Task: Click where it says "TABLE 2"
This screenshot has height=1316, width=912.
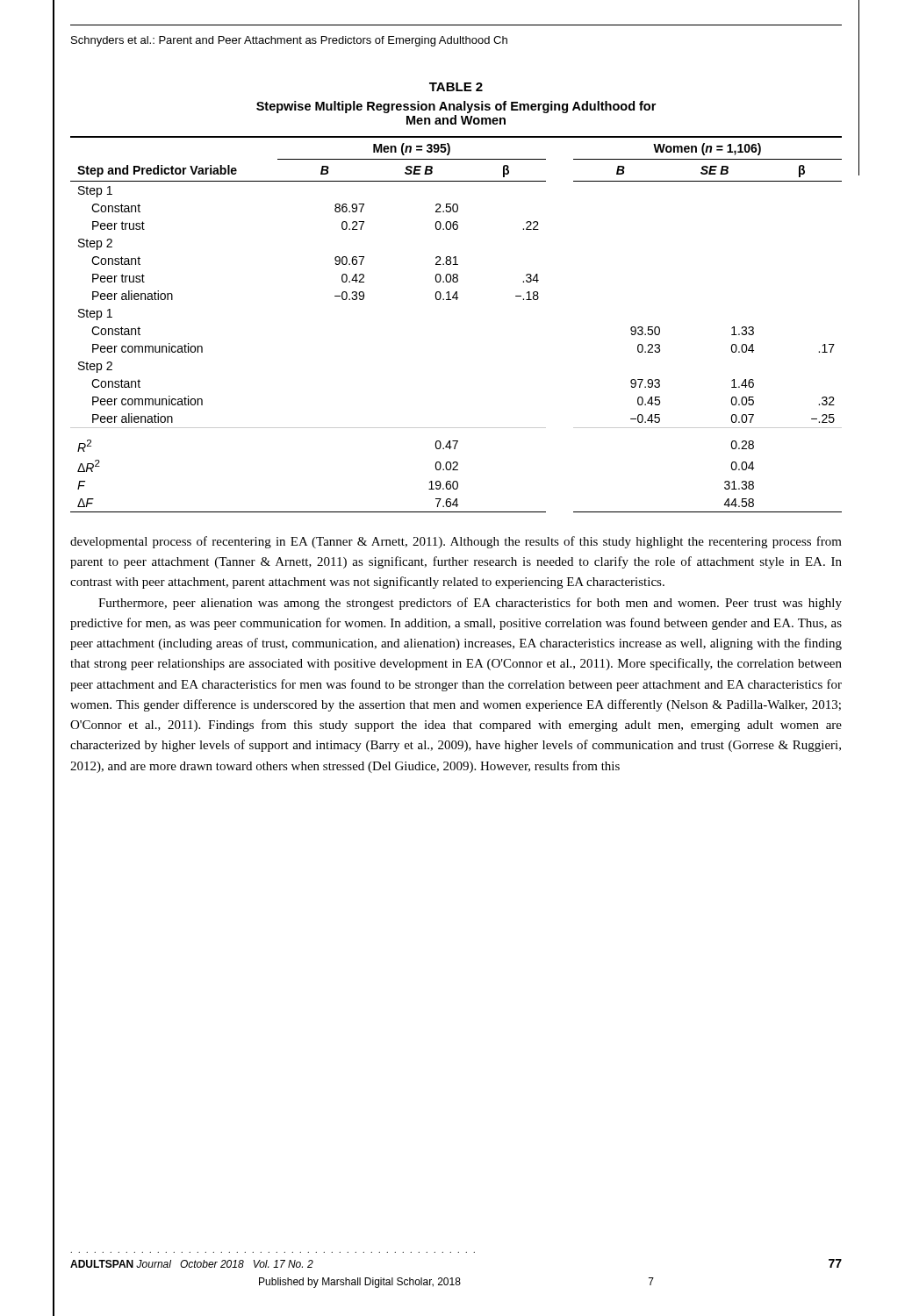Action: (x=456, y=86)
